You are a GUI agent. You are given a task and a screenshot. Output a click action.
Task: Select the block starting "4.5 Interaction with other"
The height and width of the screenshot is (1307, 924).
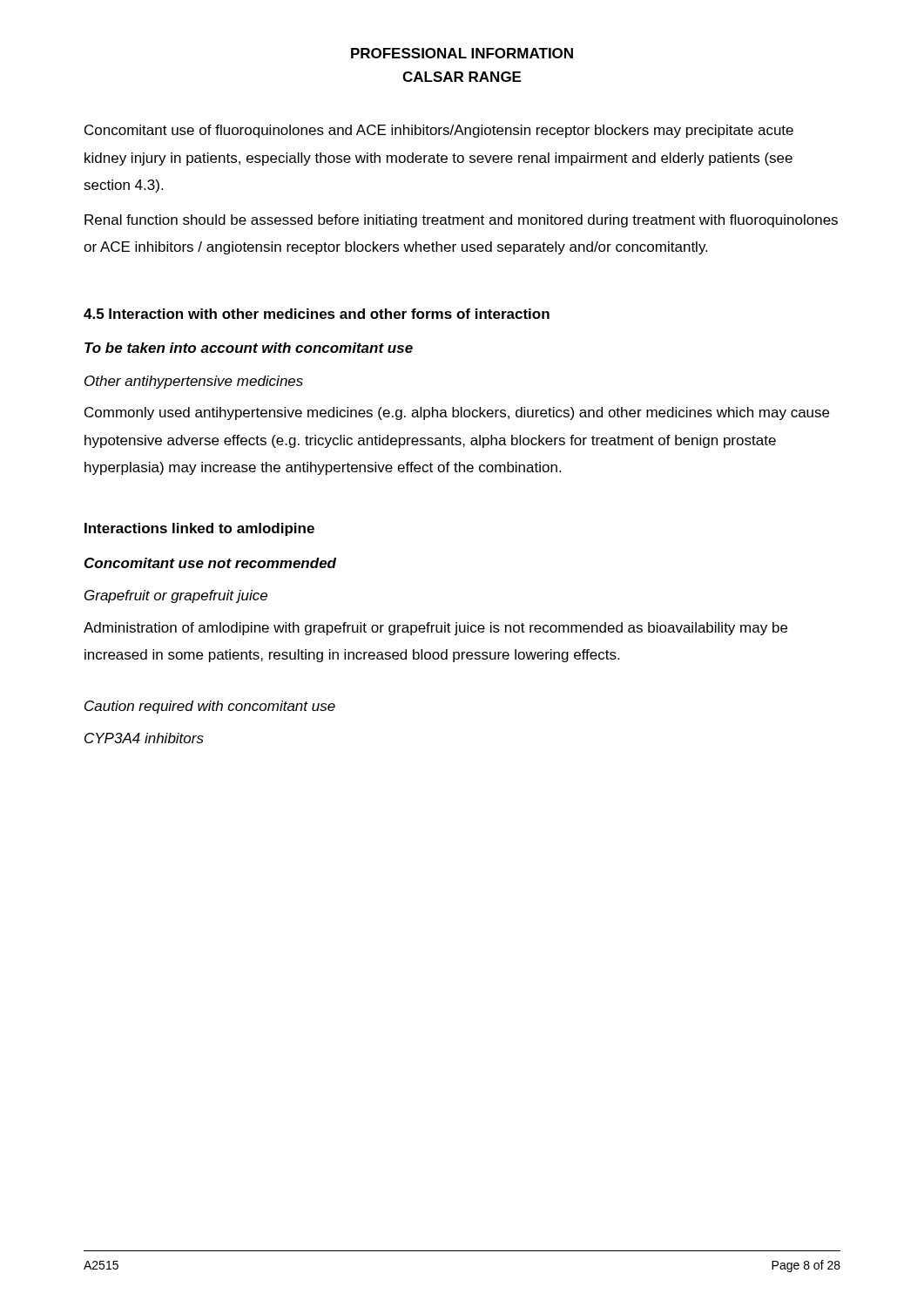[317, 314]
